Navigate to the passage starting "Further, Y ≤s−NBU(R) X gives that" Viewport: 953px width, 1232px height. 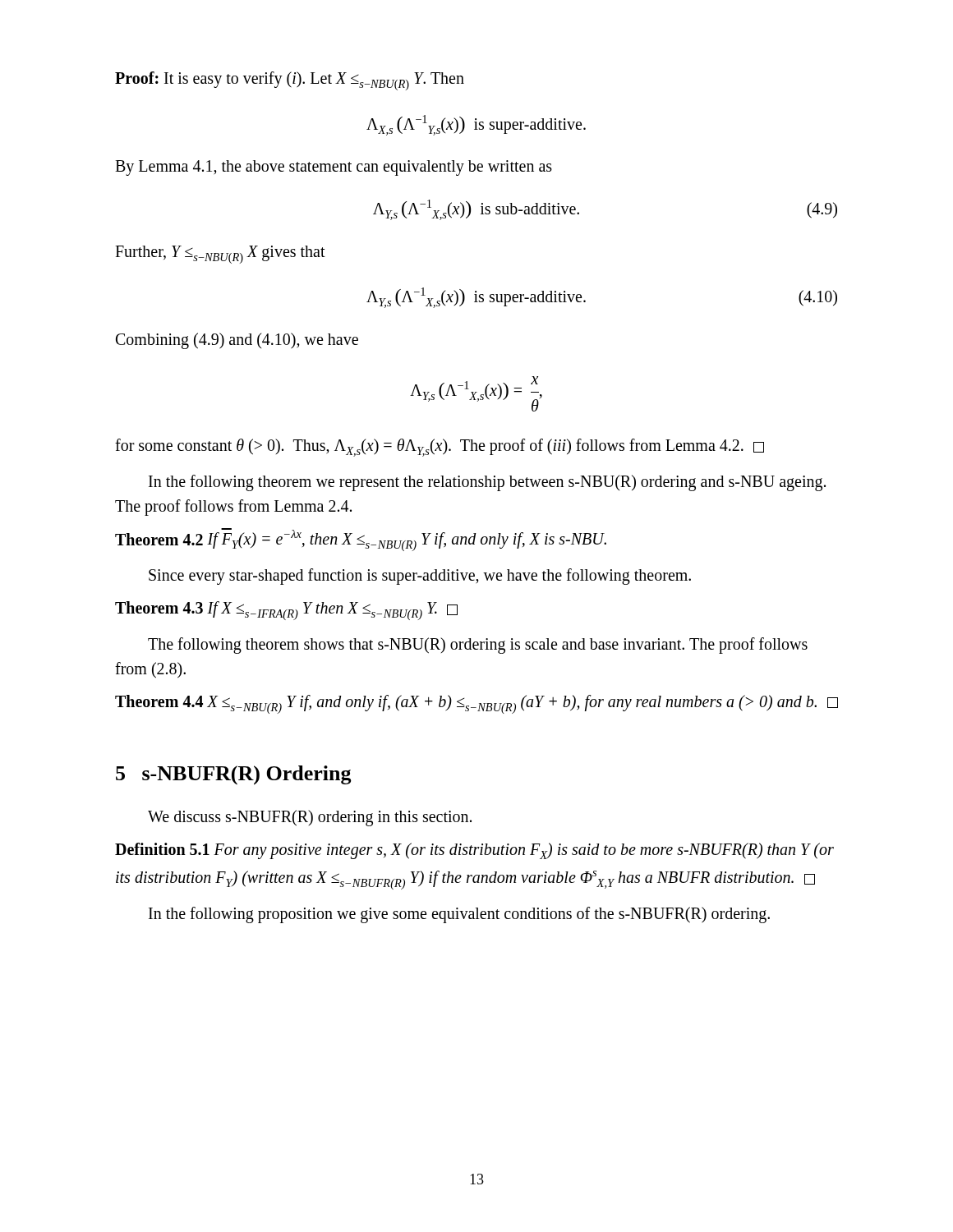click(220, 255)
